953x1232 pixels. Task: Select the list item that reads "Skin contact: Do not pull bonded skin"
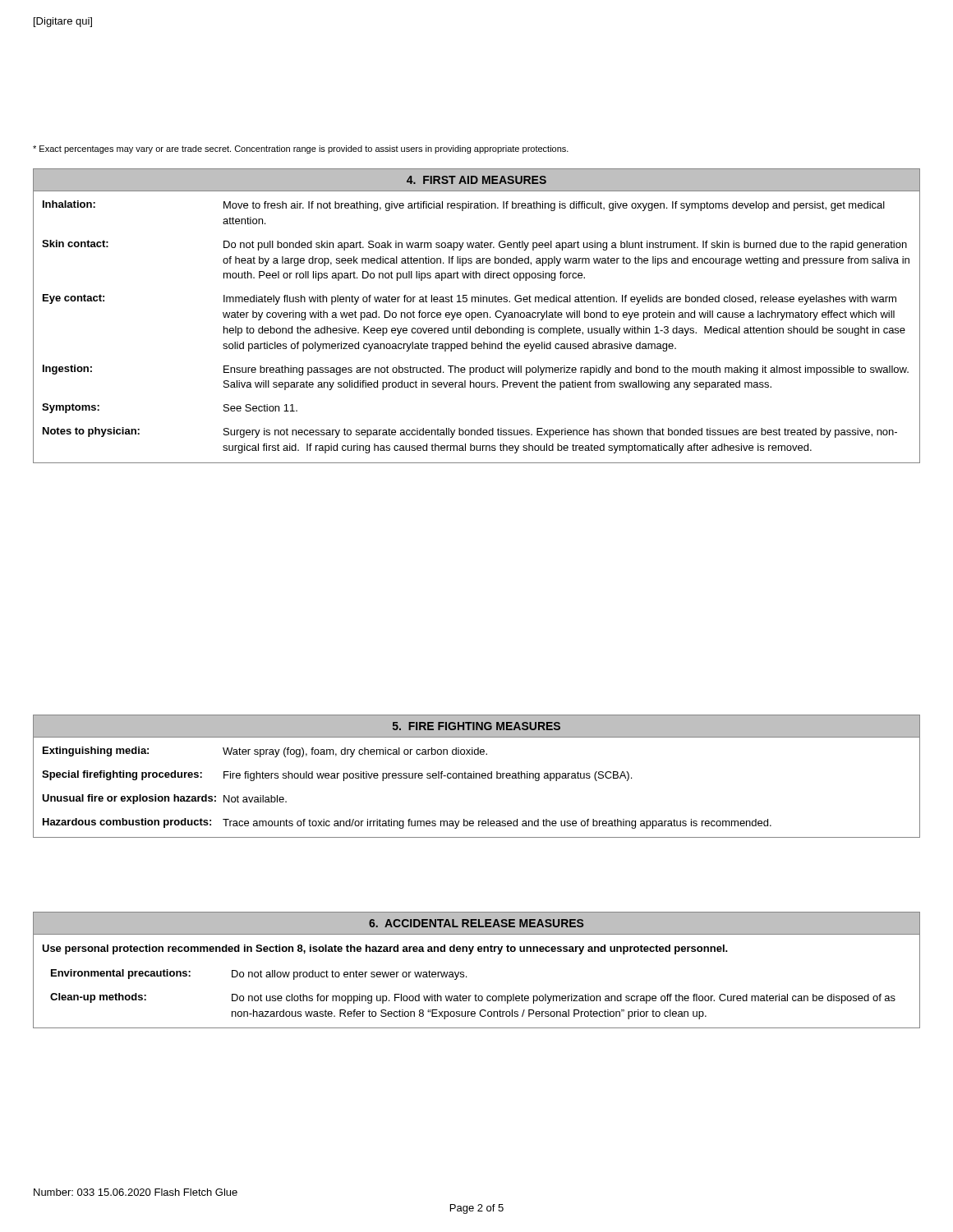(x=476, y=260)
